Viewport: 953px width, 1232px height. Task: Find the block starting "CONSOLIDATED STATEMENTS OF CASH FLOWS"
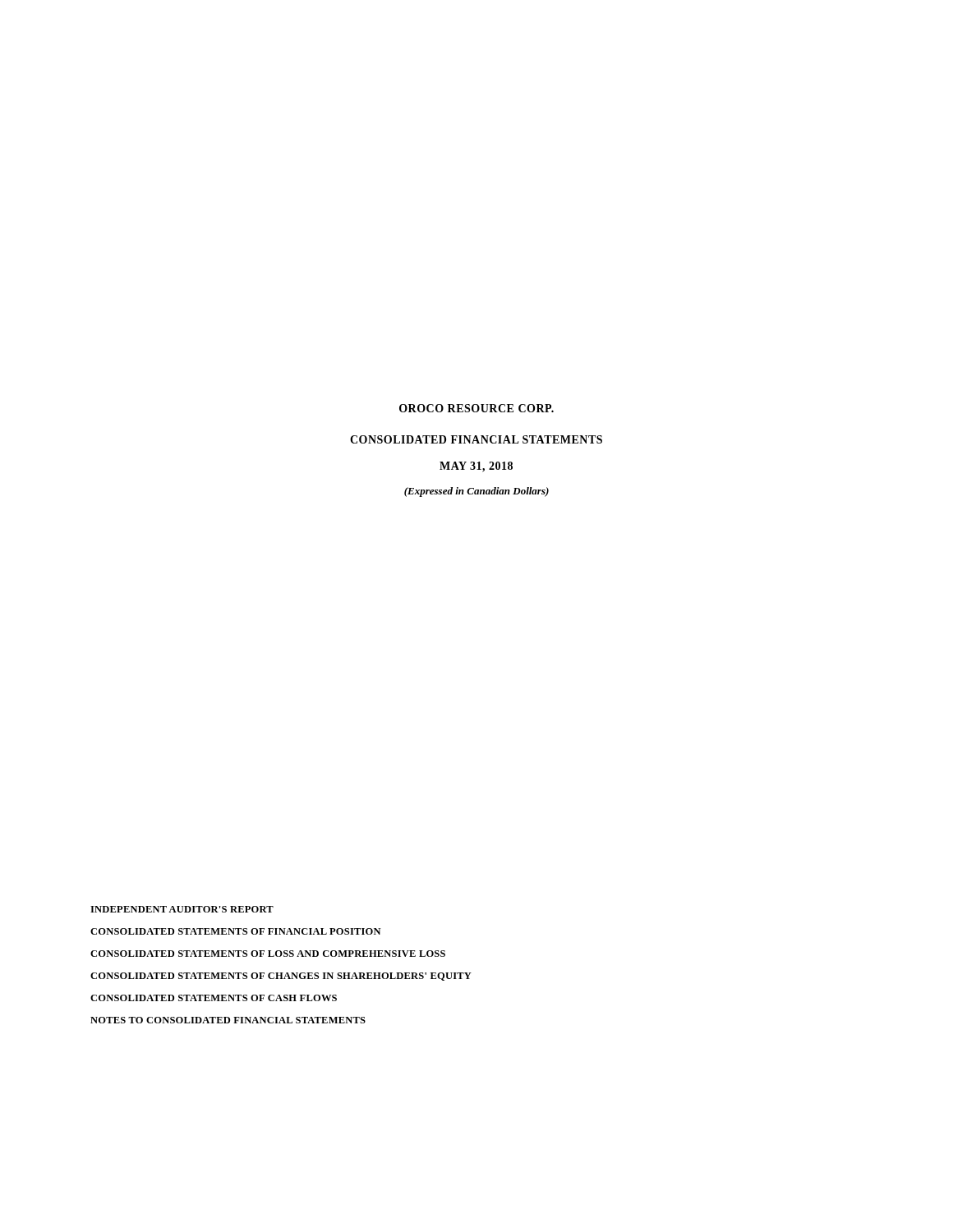click(214, 998)
